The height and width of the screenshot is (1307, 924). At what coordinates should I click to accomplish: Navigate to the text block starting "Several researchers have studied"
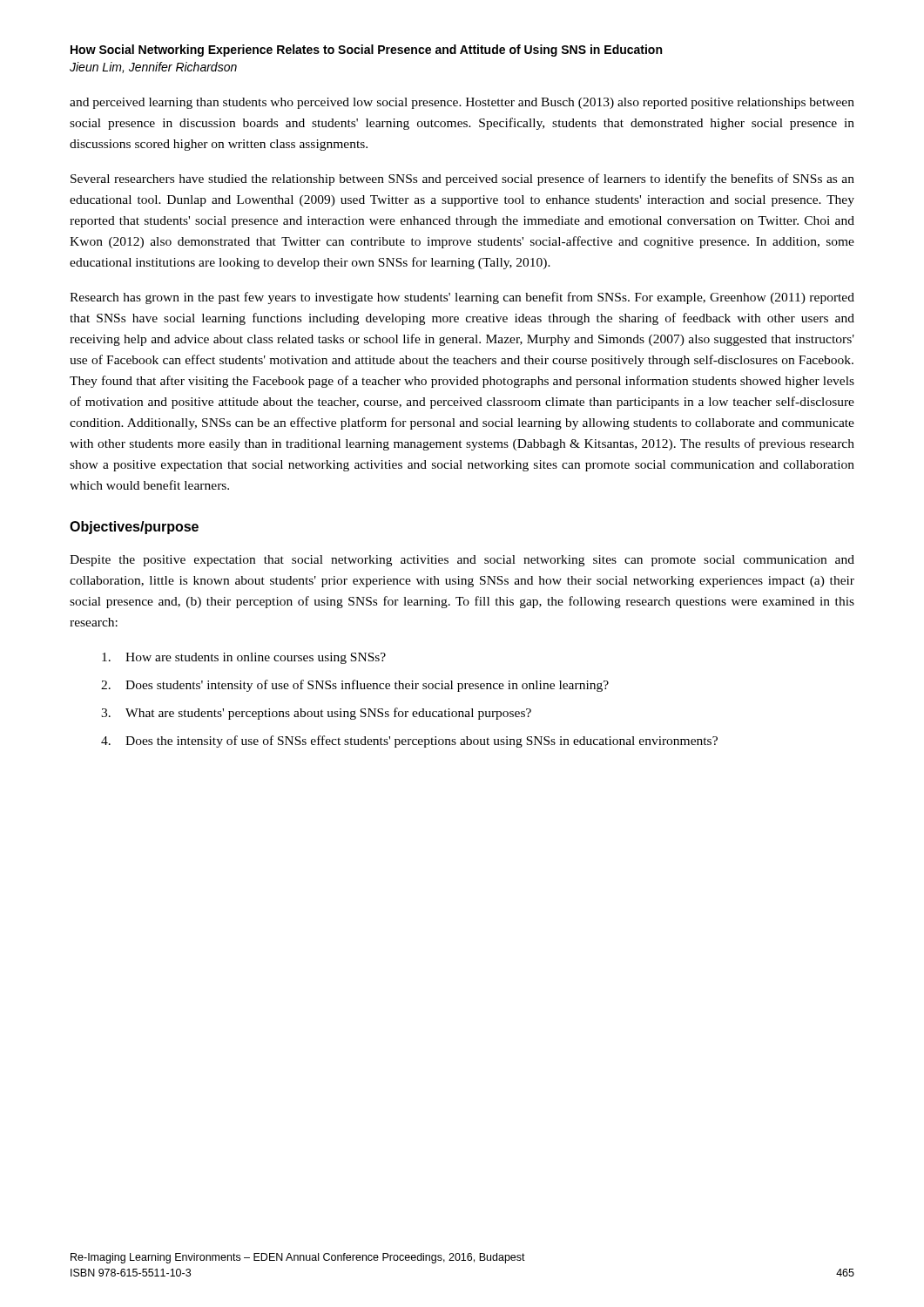click(x=462, y=220)
